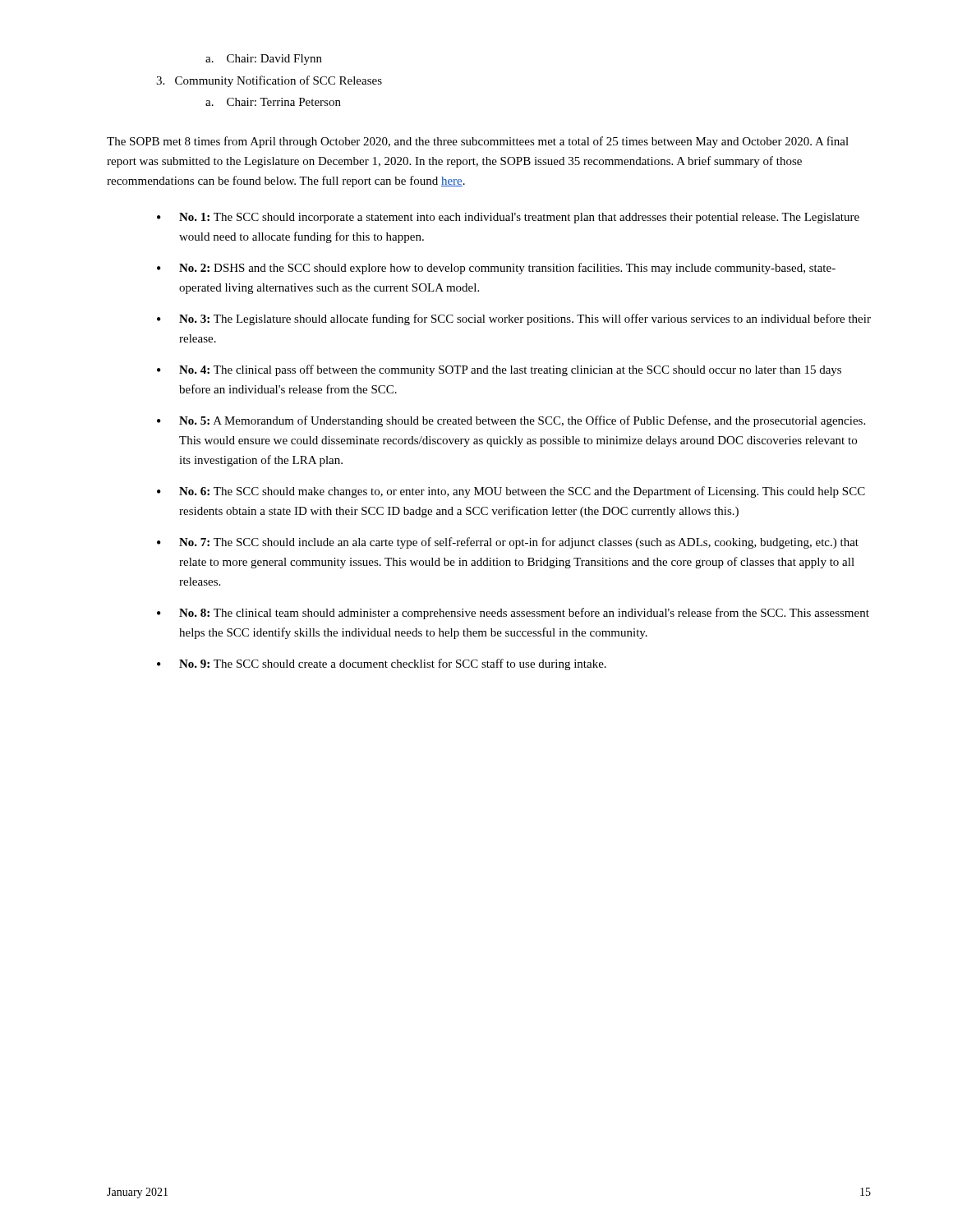
Task: Locate the text "3. Community Notification of SCC Releases"
Action: pyautogui.click(x=269, y=80)
